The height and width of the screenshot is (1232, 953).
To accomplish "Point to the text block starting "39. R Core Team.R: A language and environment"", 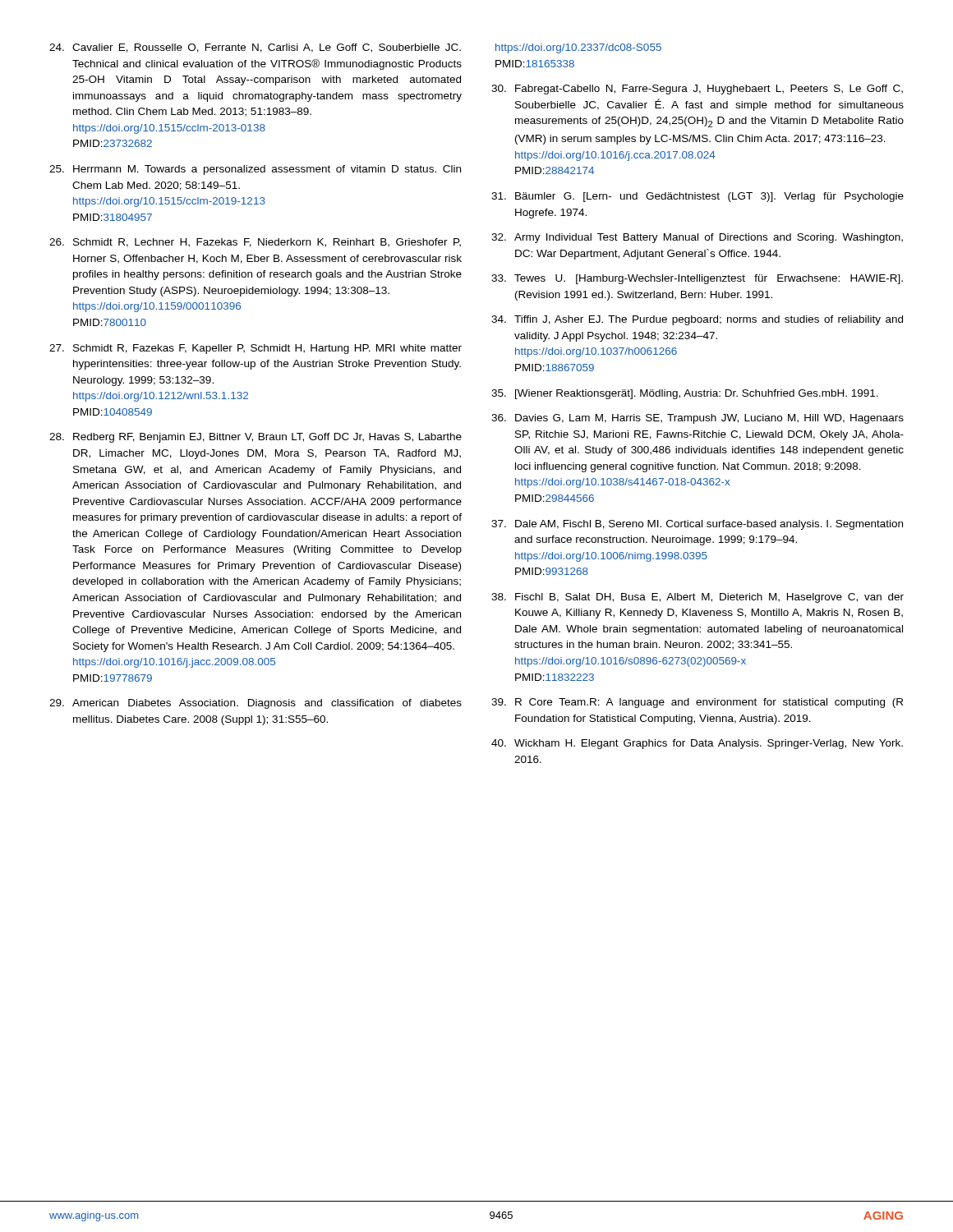I will pos(698,710).
